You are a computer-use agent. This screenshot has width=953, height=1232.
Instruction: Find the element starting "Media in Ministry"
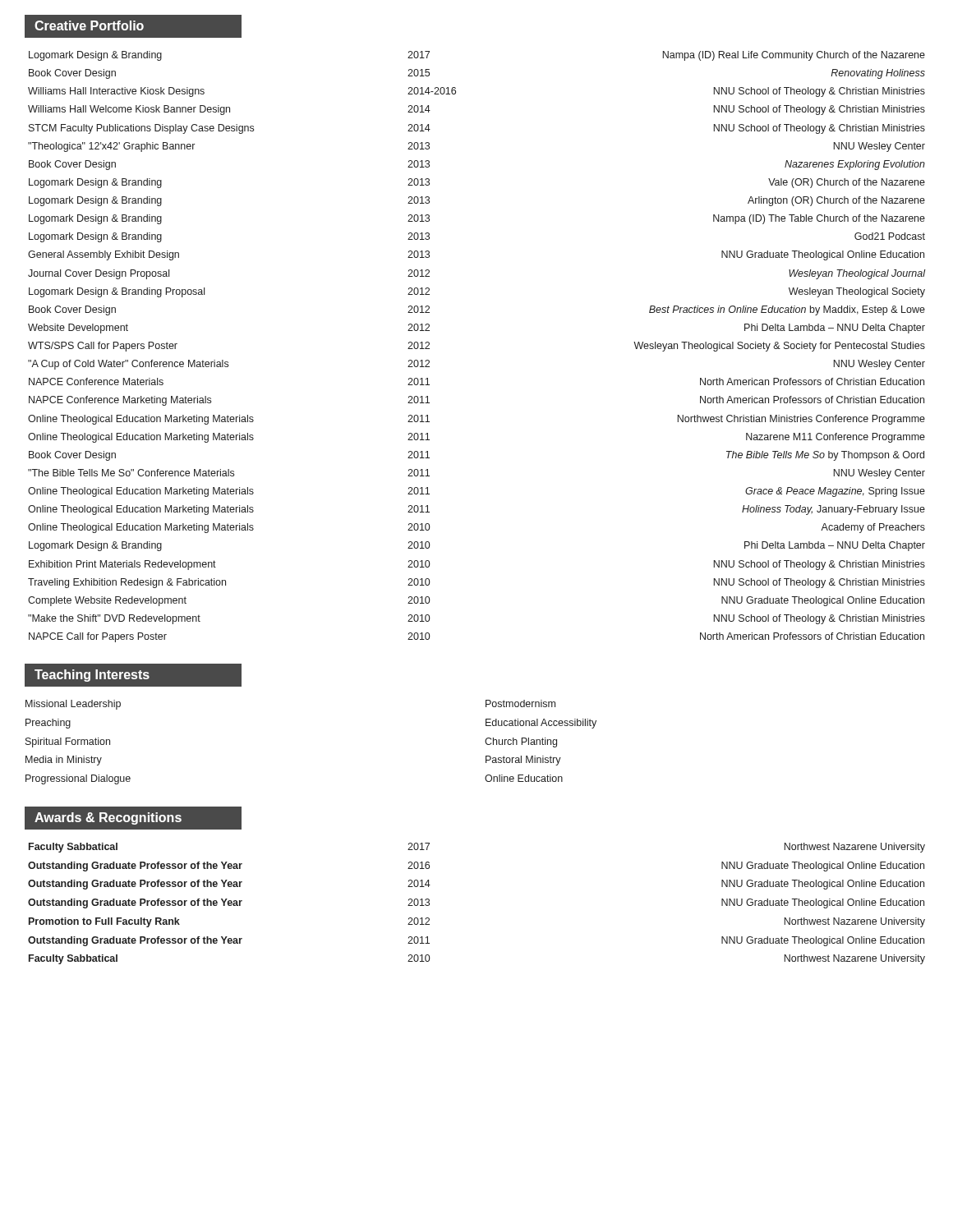tap(63, 760)
